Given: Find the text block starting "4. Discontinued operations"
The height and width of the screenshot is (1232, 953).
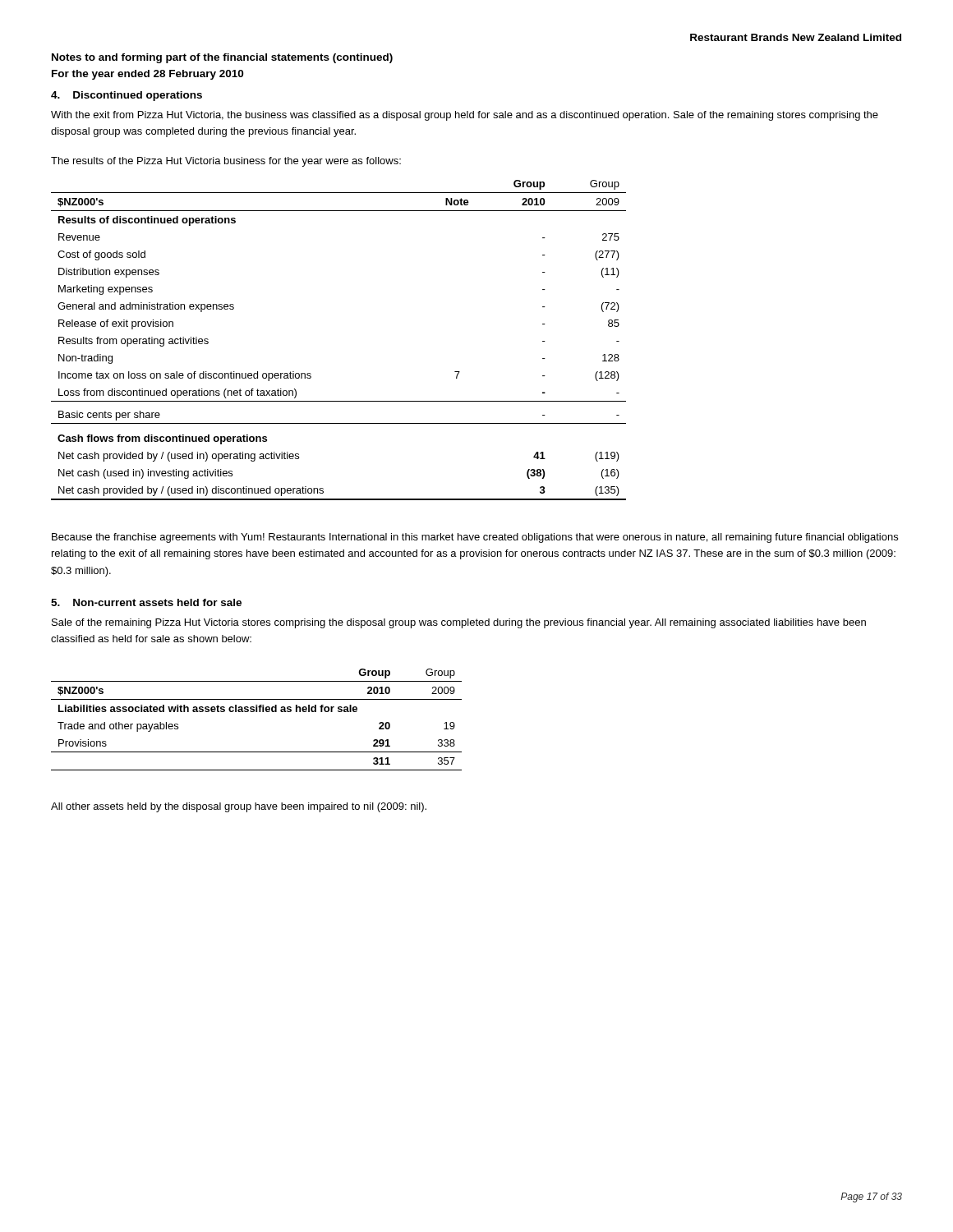Looking at the screenshot, I should (127, 95).
